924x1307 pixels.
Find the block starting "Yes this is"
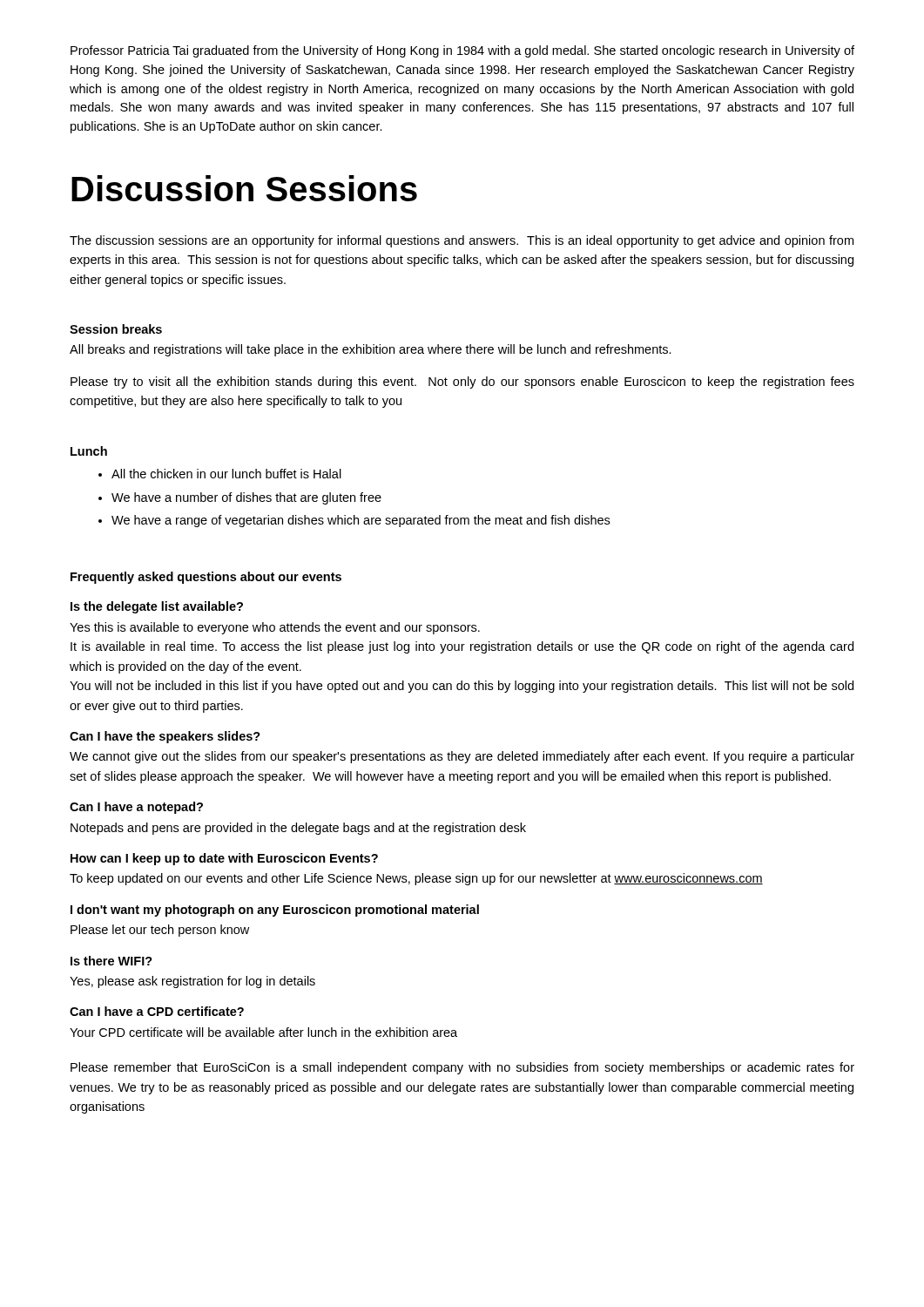click(x=275, y=628)
